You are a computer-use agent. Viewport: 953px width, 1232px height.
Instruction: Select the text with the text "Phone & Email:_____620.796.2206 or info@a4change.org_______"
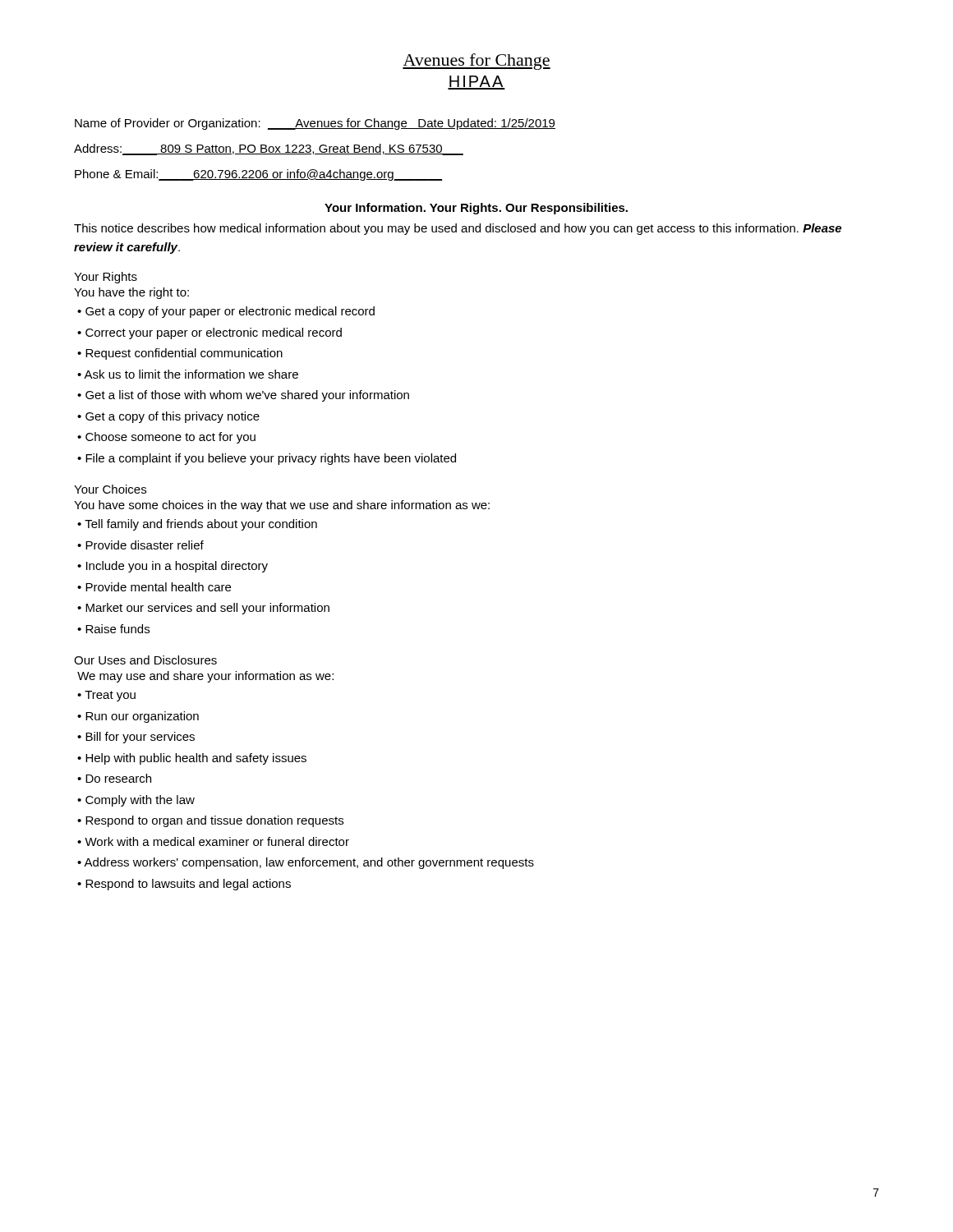pyautogui.click(x=258, y=174)
